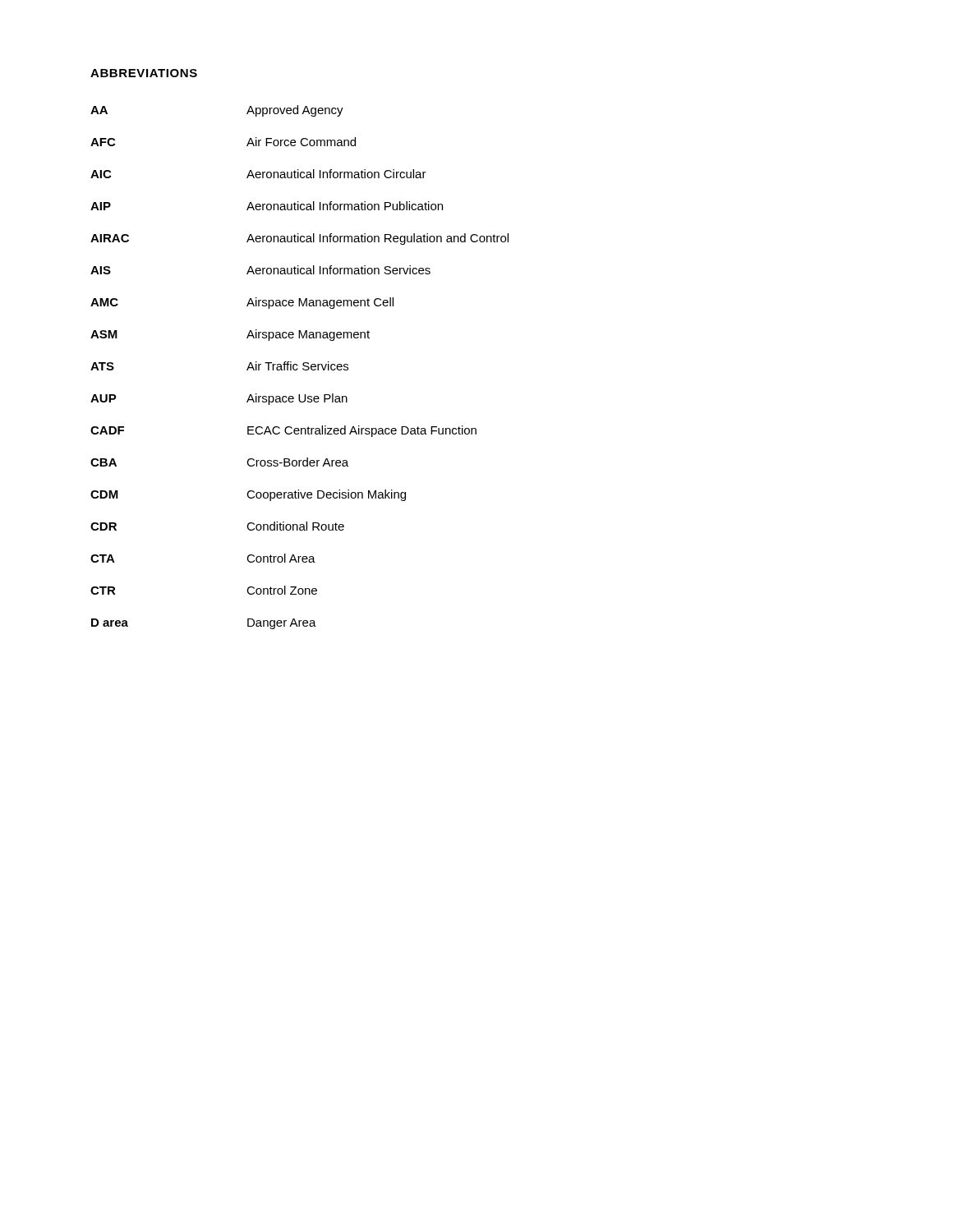Point to the text starting "AIP Aeronautical Information"

tap(267, 206)
